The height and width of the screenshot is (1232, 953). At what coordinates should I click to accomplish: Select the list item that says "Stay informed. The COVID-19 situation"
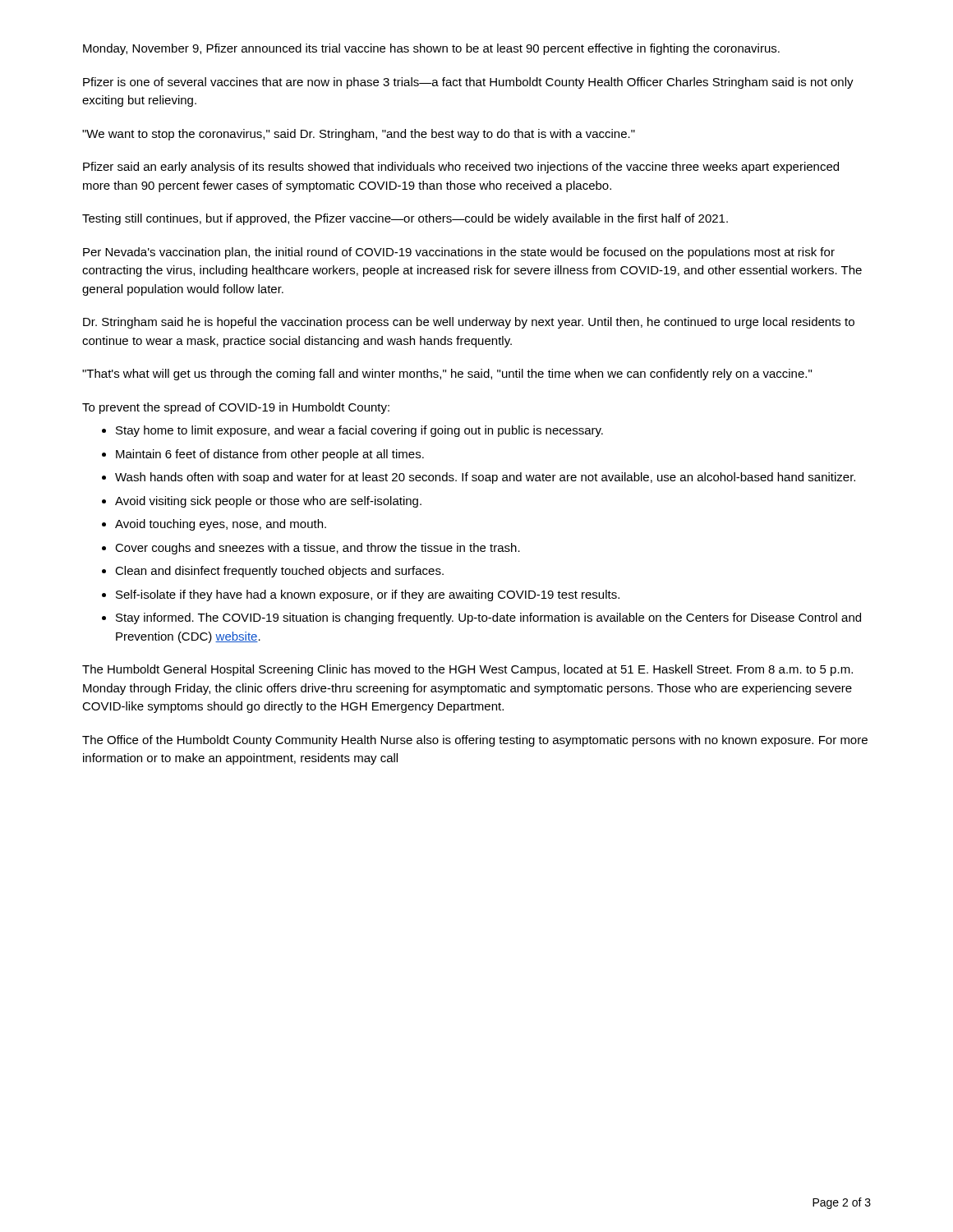(x=488, y=626)
